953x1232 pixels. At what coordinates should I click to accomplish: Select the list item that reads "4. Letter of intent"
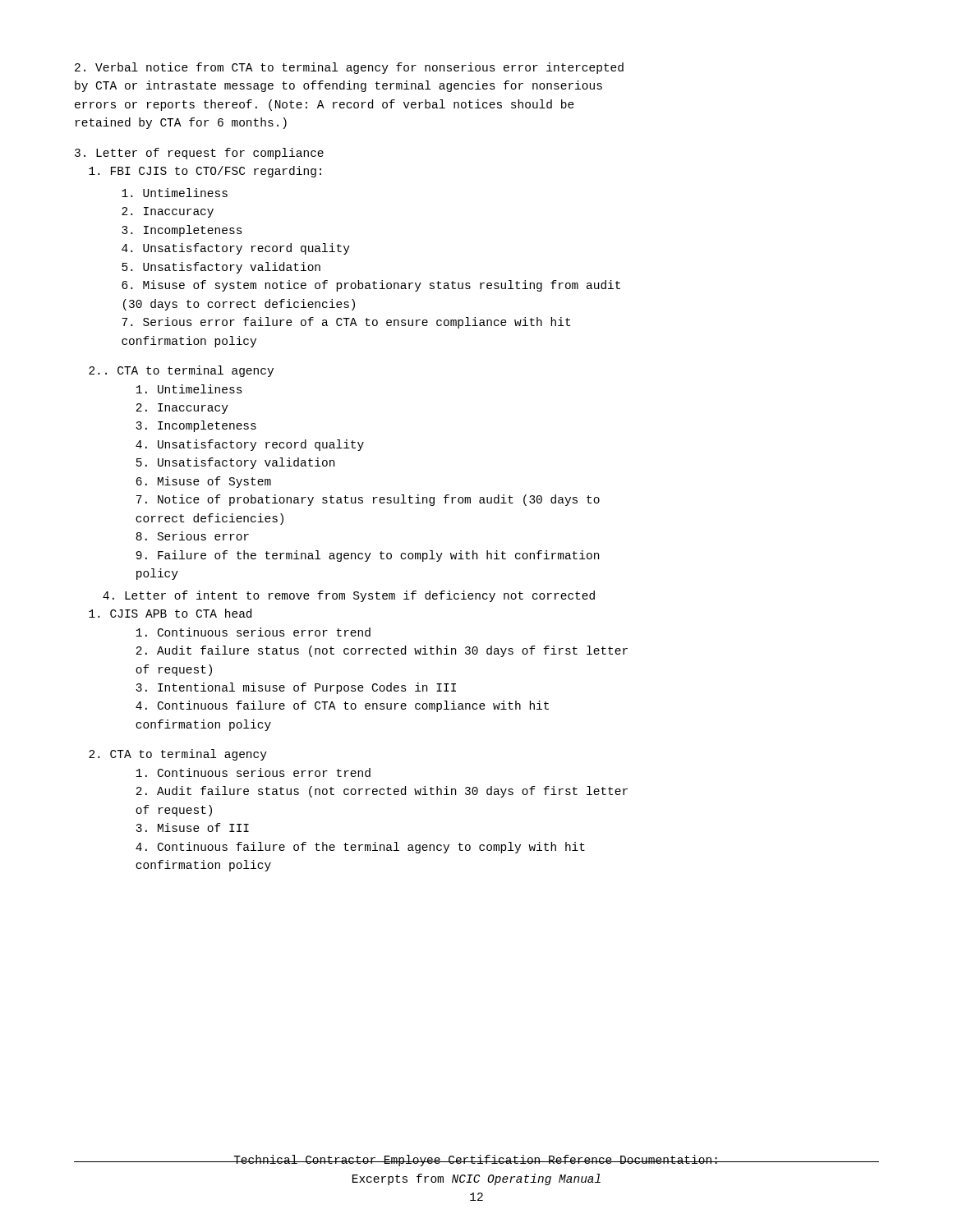point(476,605)
